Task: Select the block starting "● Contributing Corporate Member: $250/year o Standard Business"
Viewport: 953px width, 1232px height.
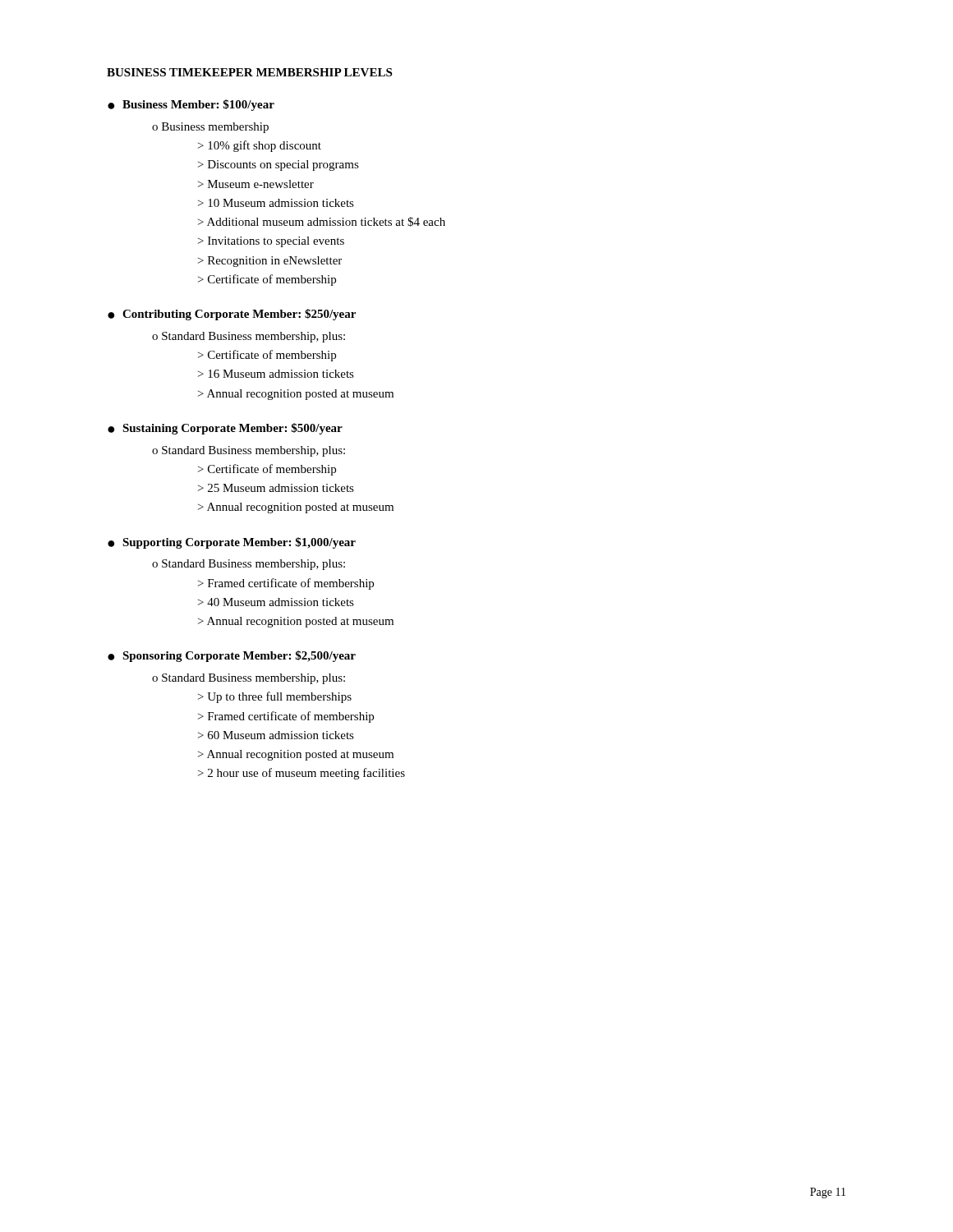Action: [x=232, y=315]
